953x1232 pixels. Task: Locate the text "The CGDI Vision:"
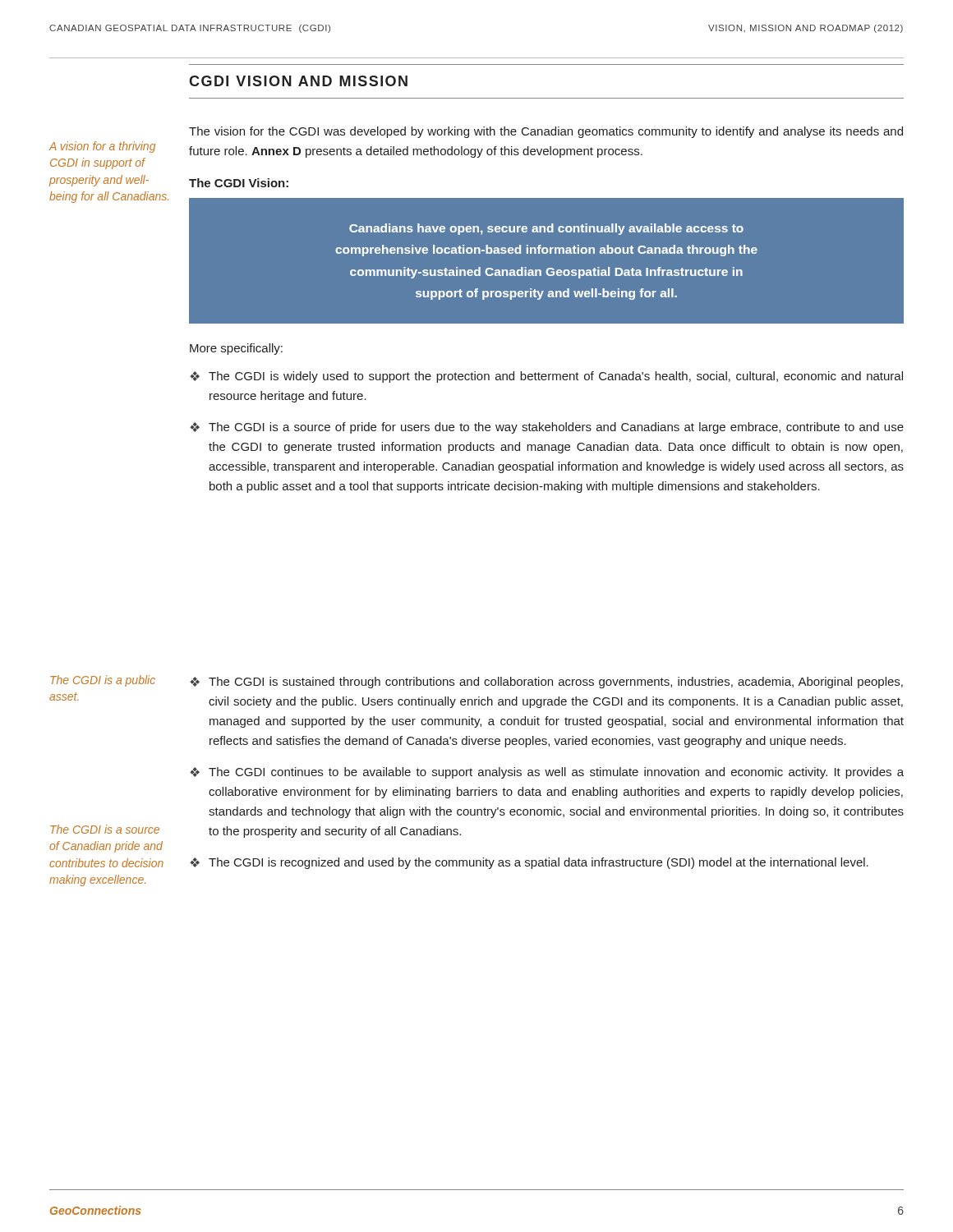[x=239, y=183]
